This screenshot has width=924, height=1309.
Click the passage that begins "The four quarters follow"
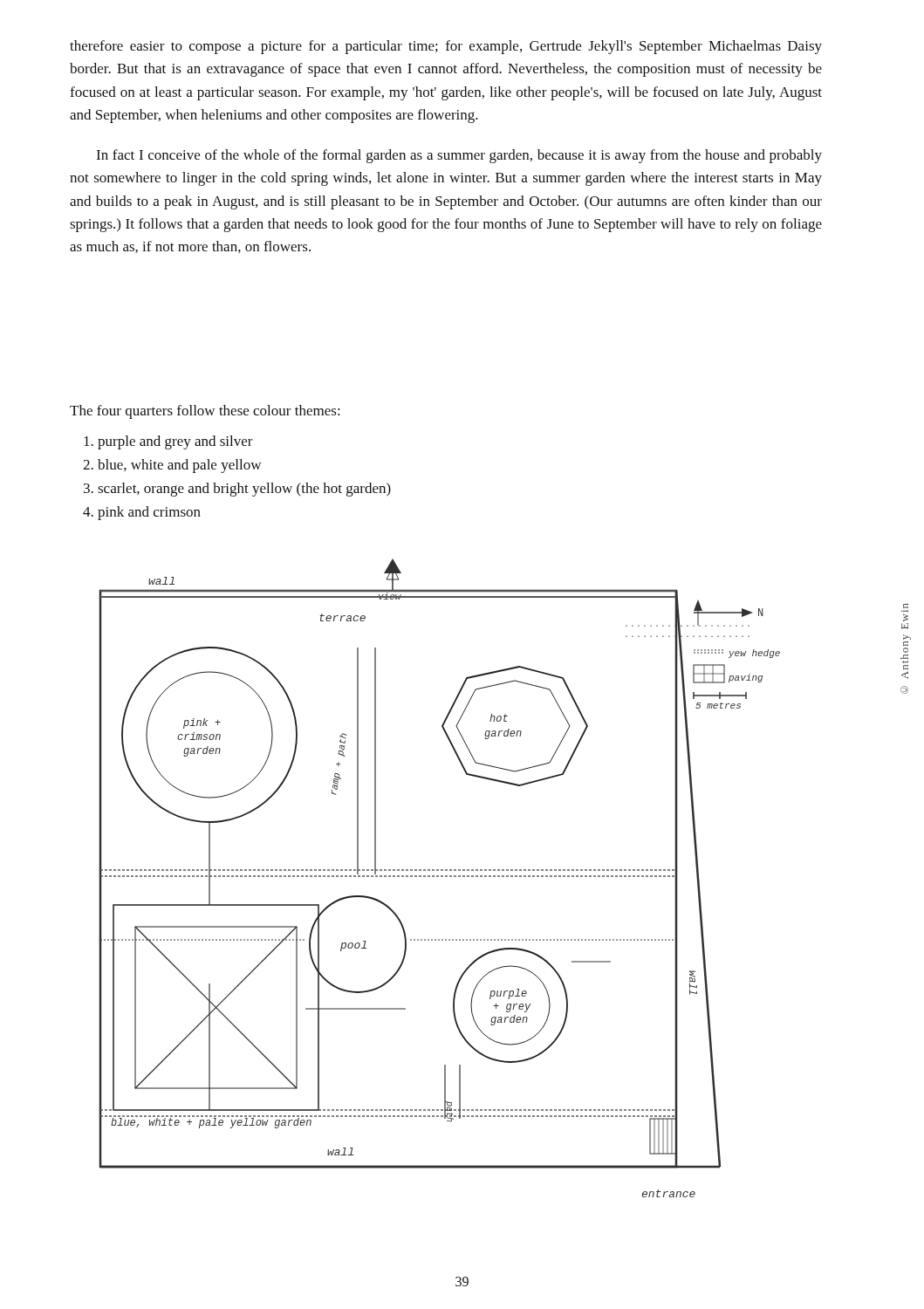coord(205,412)
